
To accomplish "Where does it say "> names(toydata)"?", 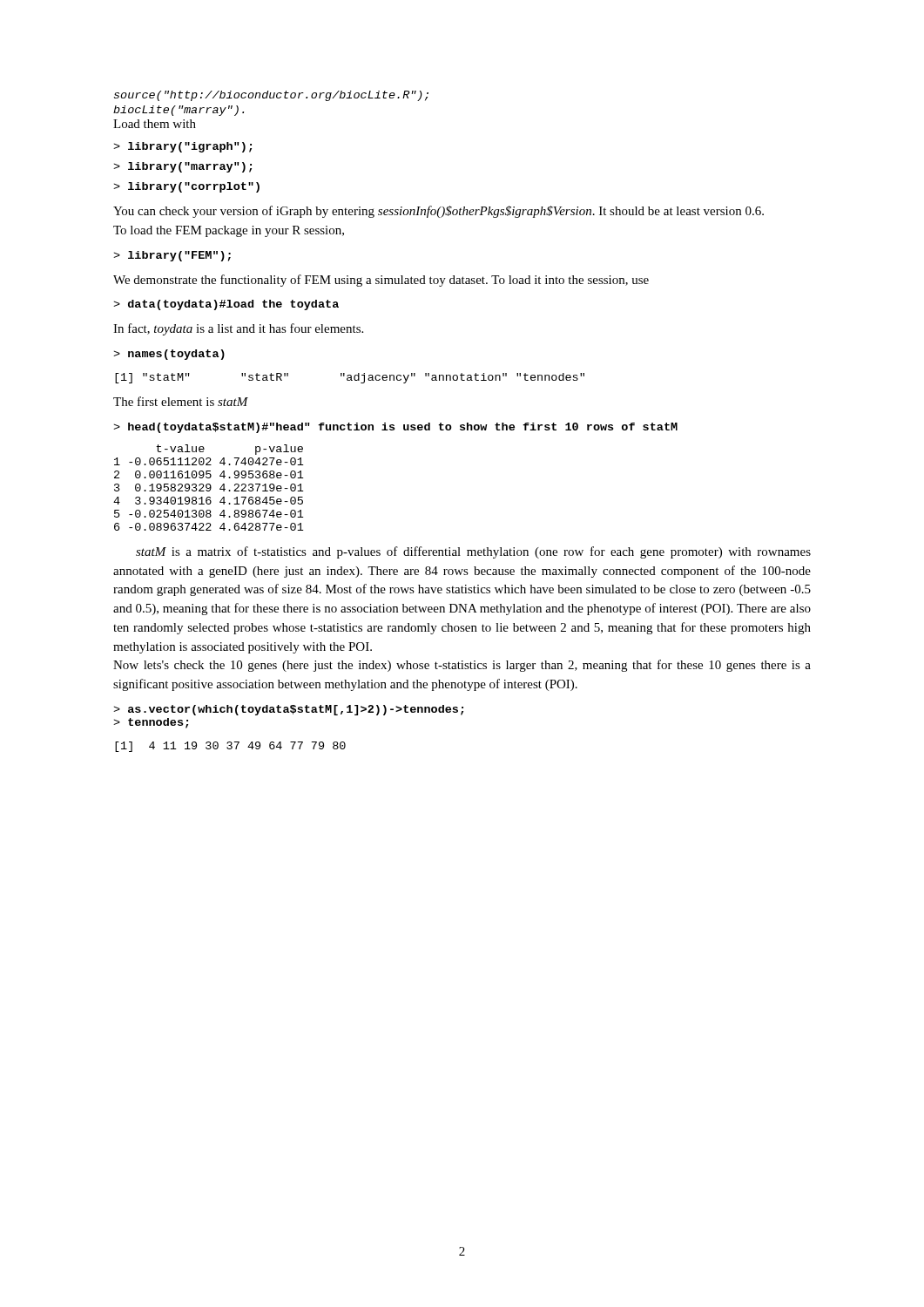I will [x=170, y=354].
